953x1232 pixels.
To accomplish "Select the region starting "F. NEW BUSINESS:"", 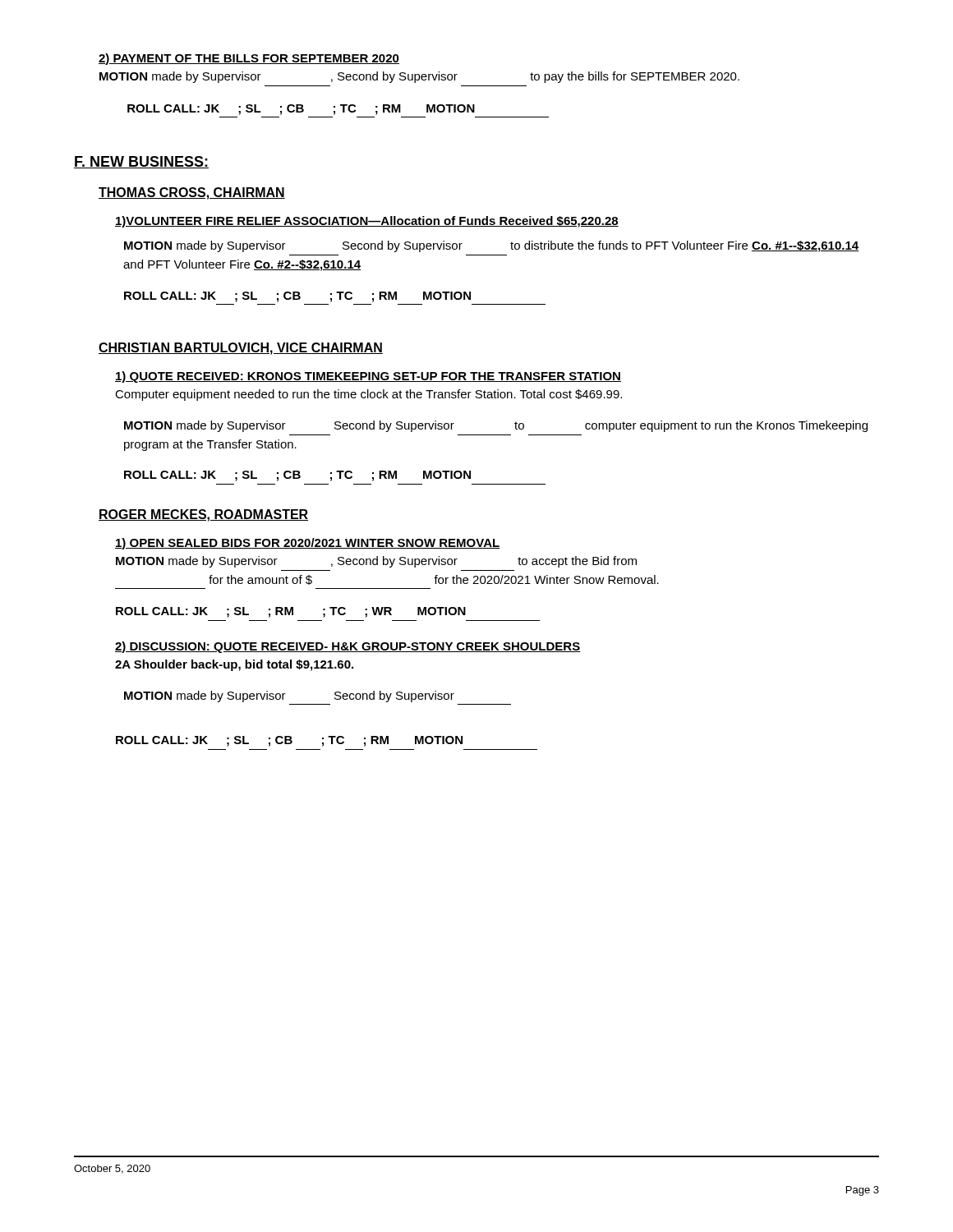I will pos(141,162).
